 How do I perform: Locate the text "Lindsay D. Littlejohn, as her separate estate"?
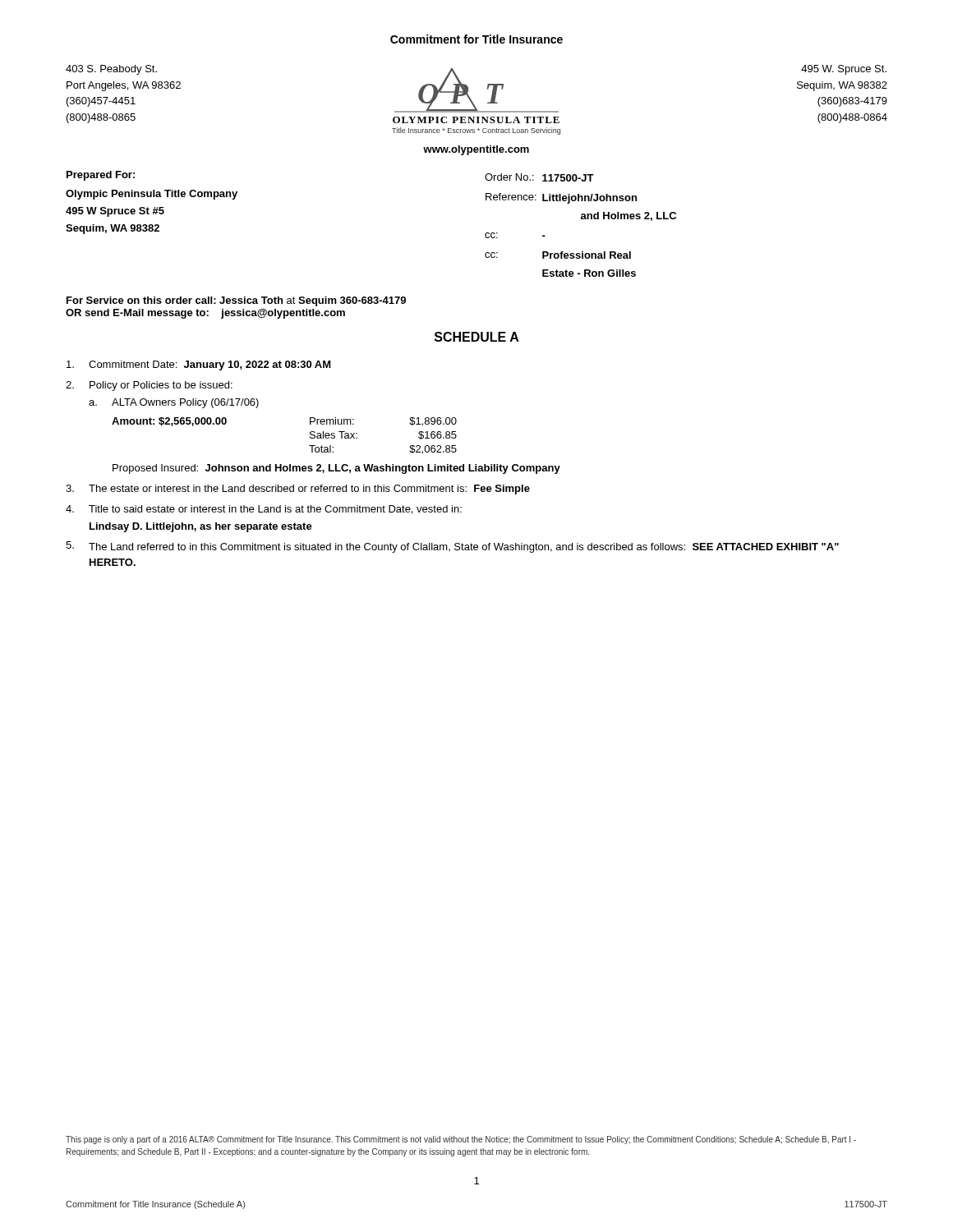coord(200,526)
